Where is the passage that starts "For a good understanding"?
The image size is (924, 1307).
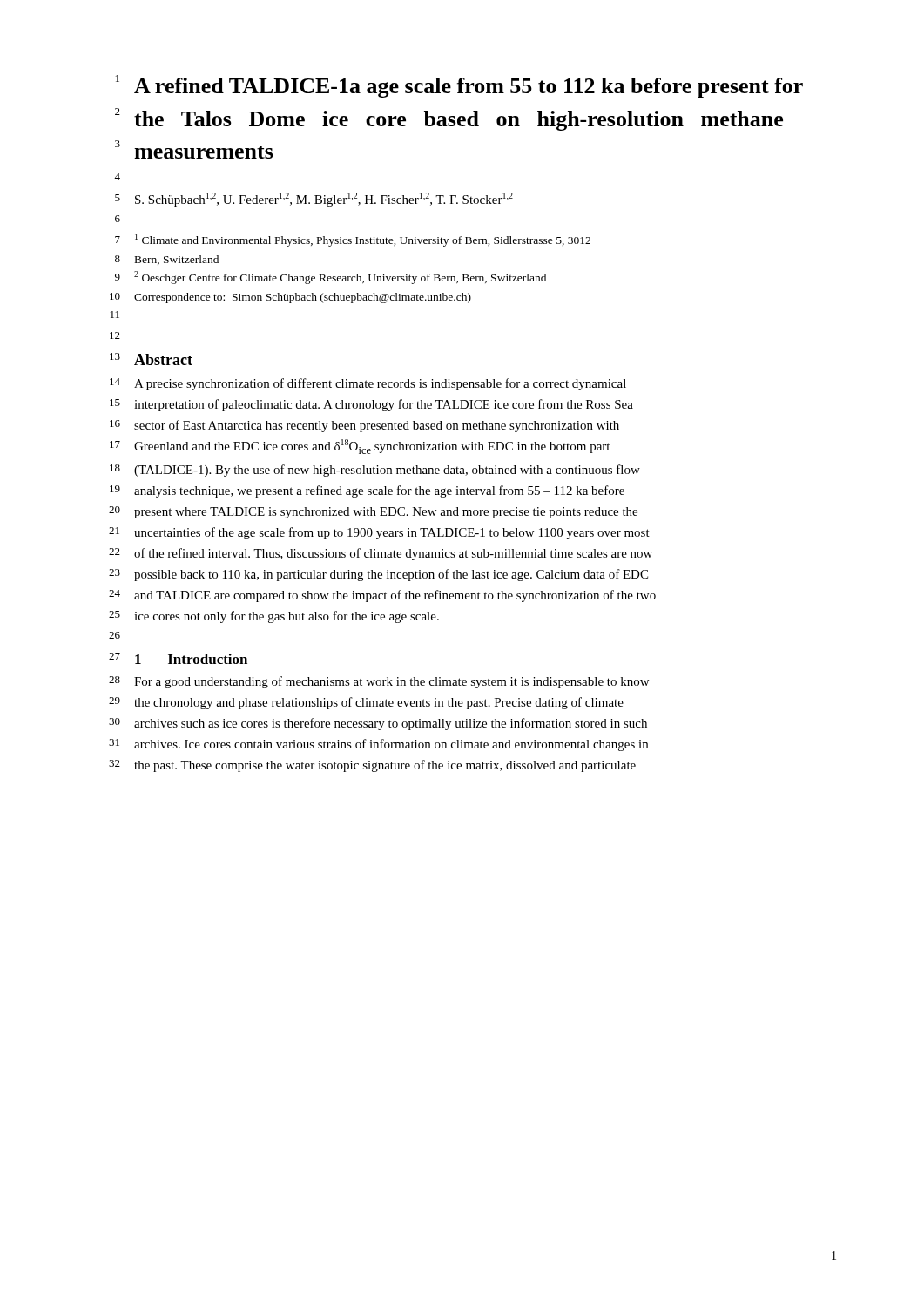pyautogui.click(x=392, y=682)
